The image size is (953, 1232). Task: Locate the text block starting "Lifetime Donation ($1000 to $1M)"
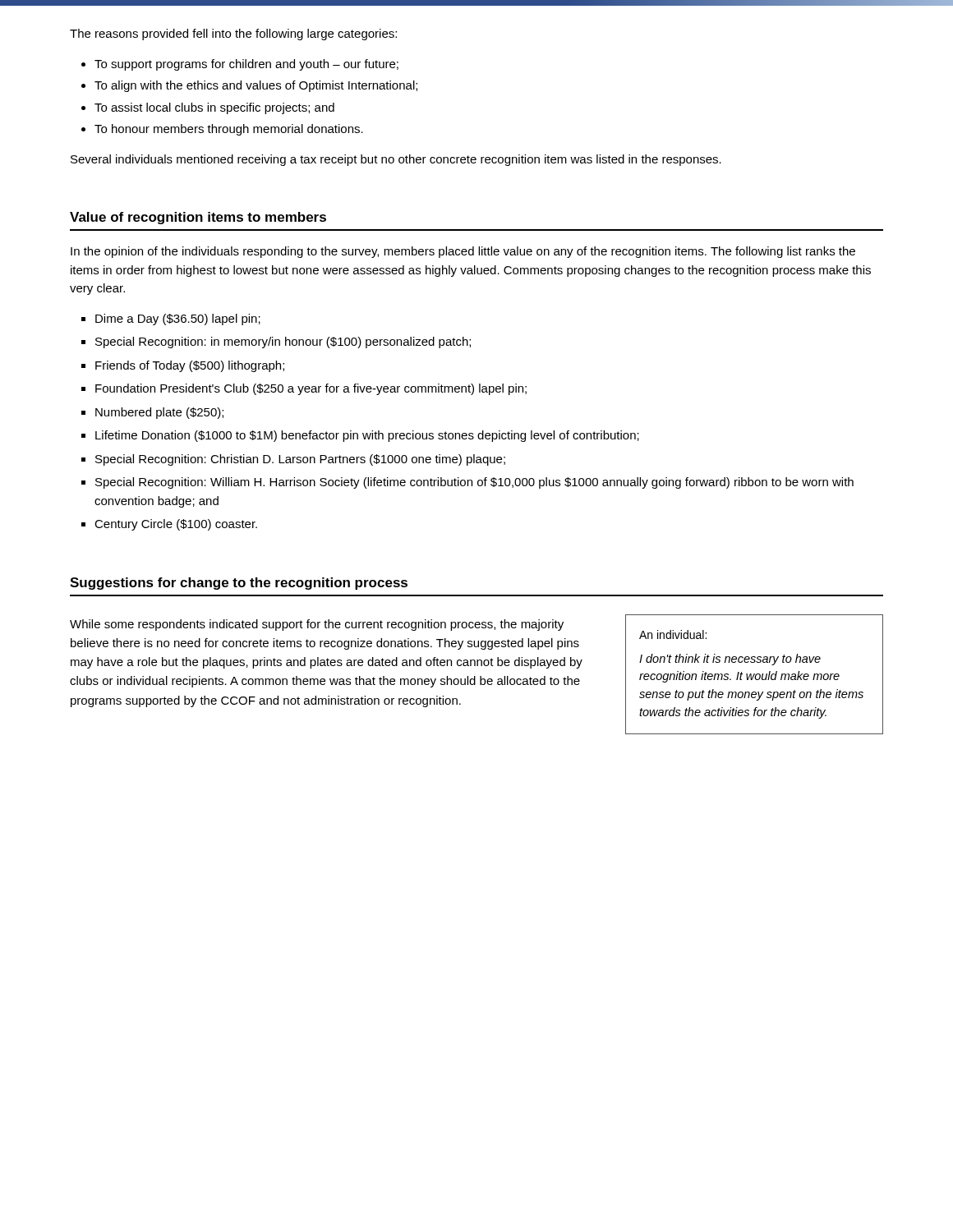tap(367, 435)
